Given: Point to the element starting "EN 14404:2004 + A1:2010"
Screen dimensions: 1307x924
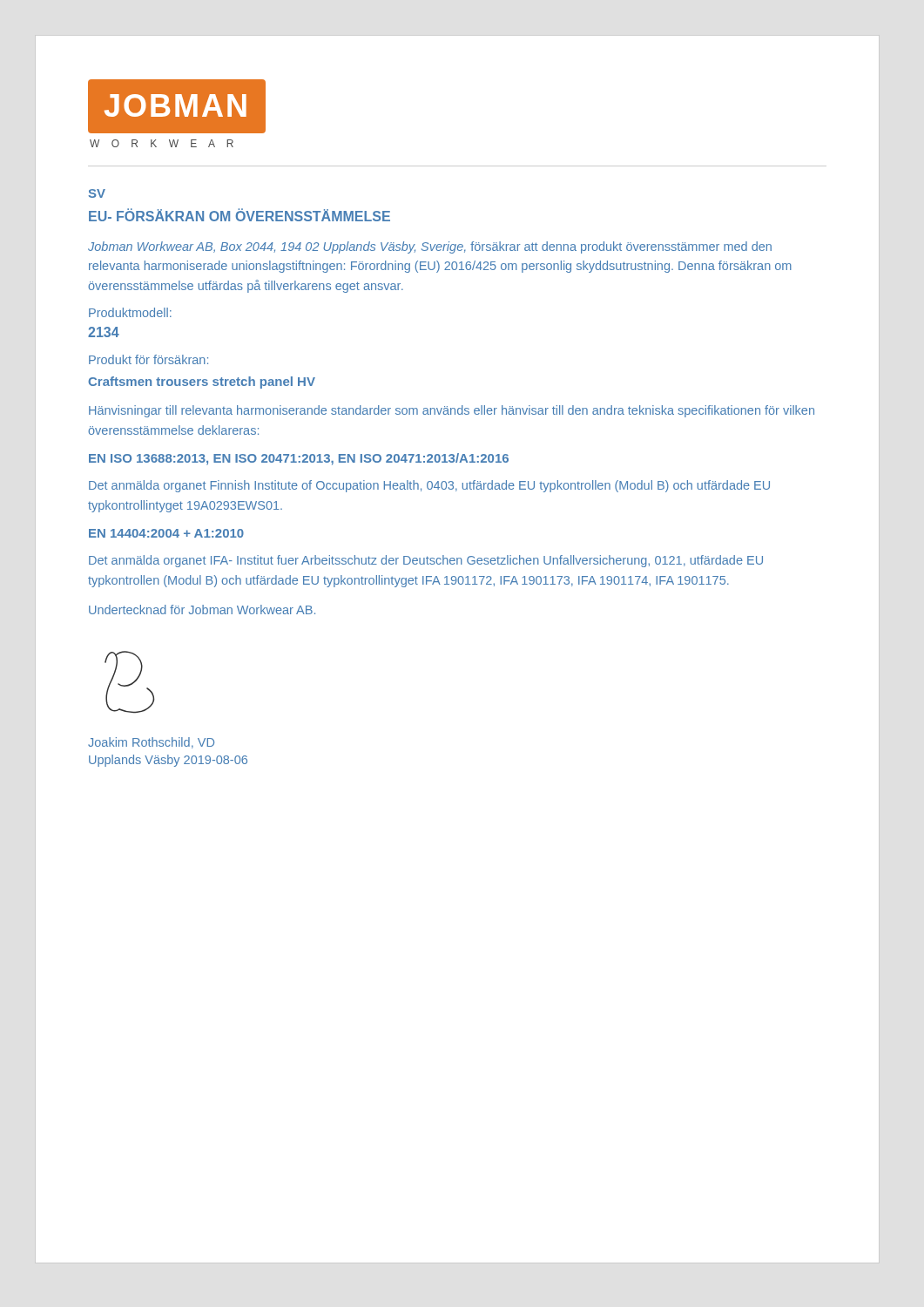Looking at the screenshot, I should click(166, 533).
